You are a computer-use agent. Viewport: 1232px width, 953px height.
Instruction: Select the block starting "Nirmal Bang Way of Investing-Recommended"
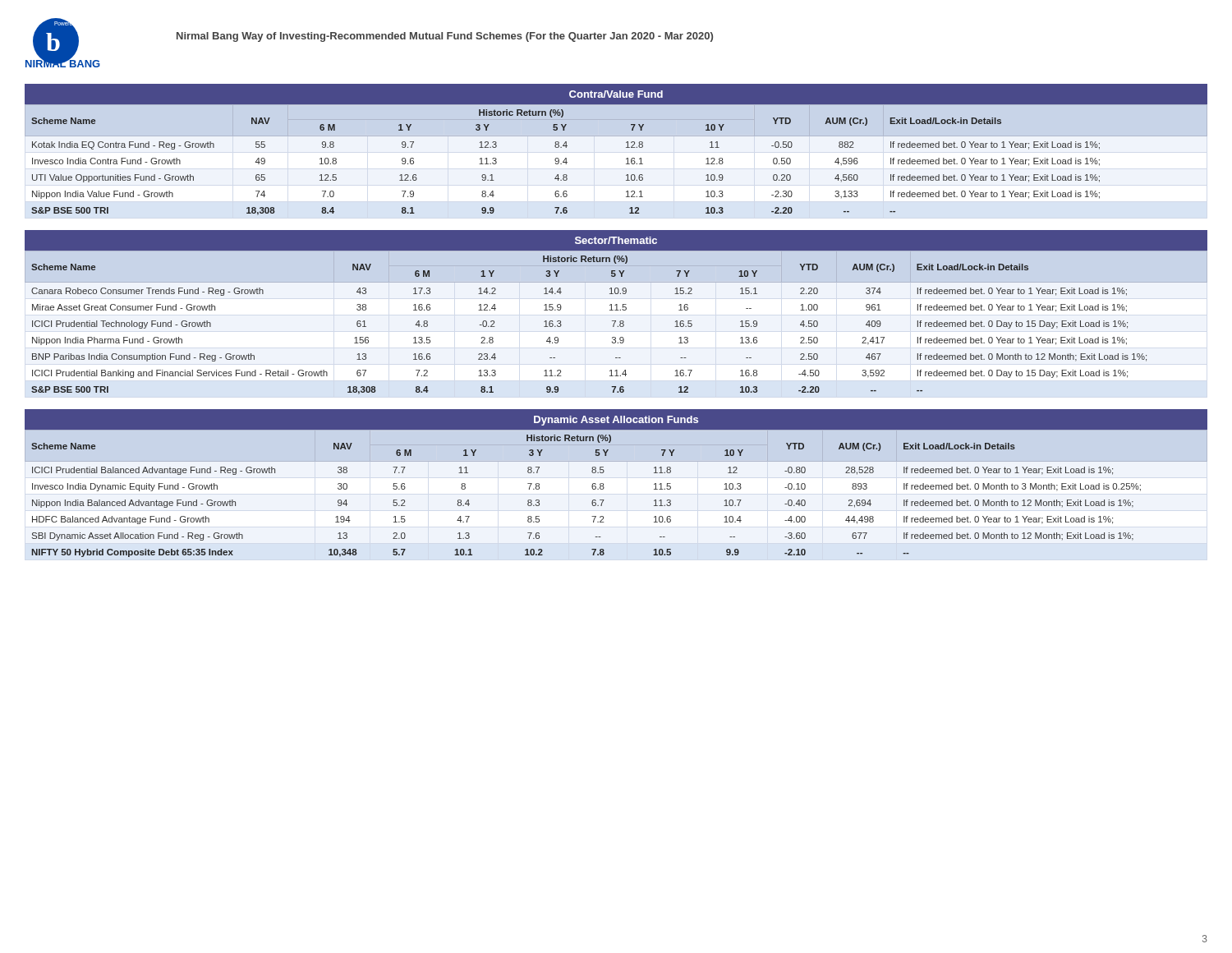445,36
